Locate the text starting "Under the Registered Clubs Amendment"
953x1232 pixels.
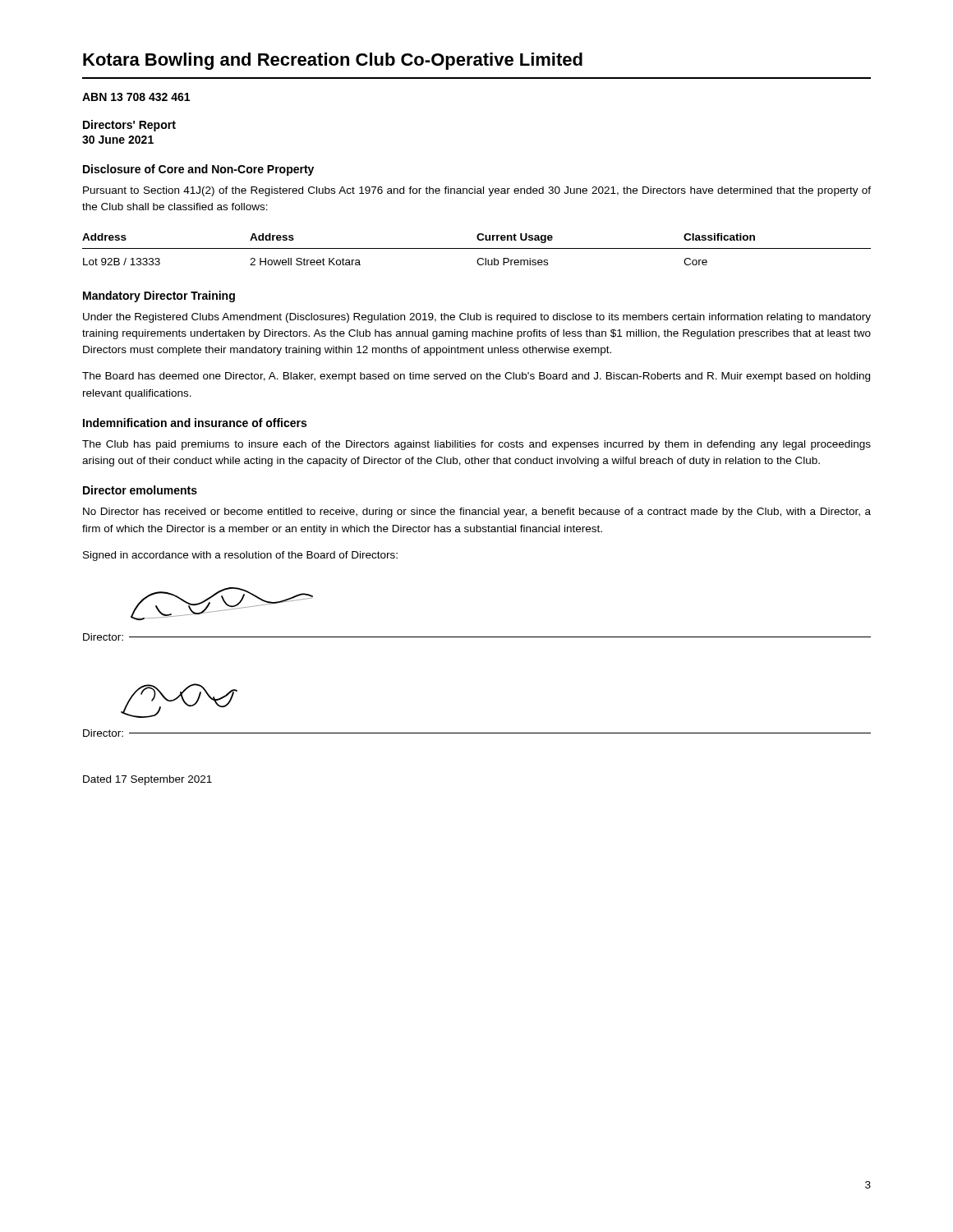coord(476,333)
